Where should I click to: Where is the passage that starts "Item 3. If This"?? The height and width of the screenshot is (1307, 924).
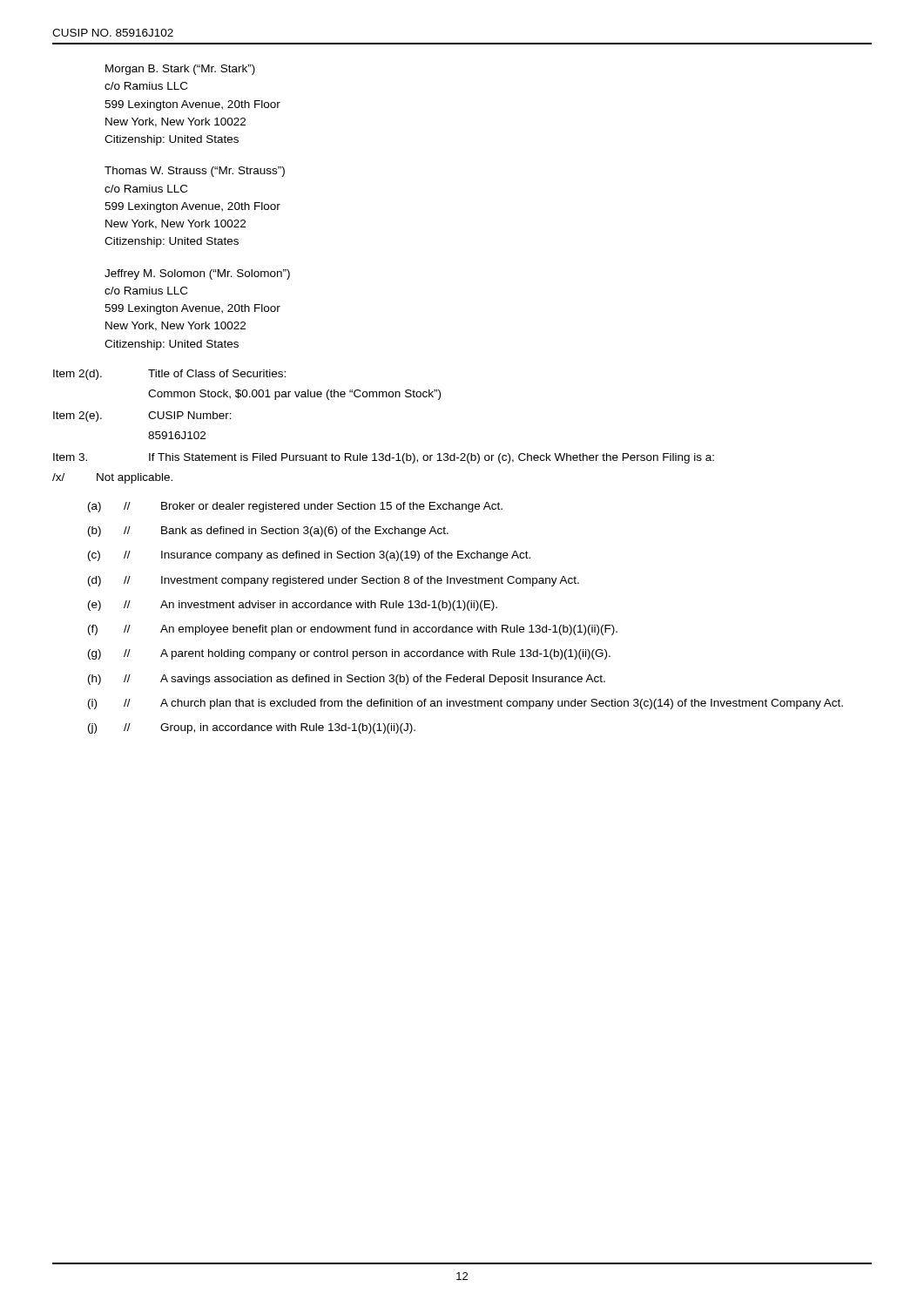pos(462,457)
